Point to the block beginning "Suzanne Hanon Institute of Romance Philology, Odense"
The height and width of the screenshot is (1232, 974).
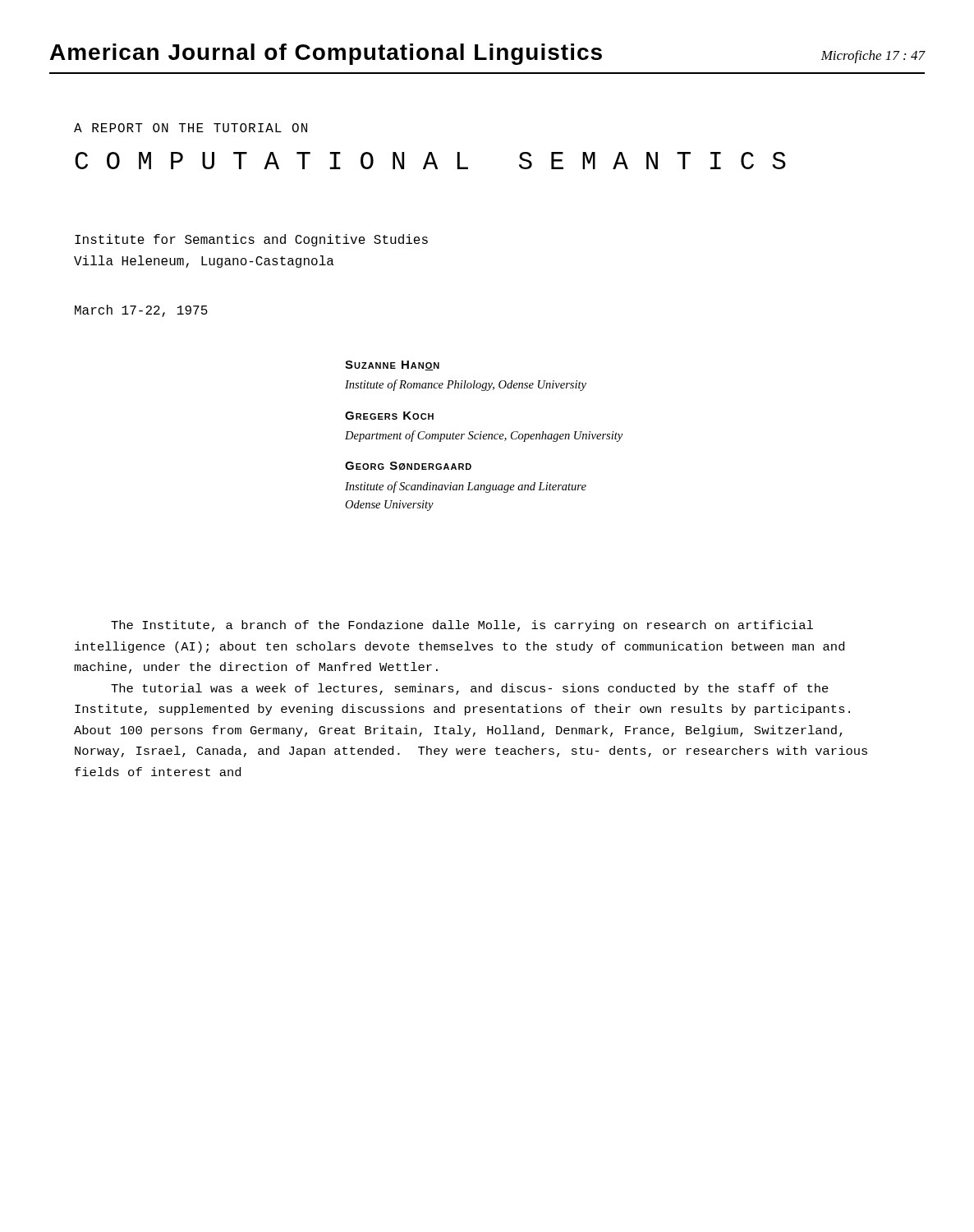[484, 434]
